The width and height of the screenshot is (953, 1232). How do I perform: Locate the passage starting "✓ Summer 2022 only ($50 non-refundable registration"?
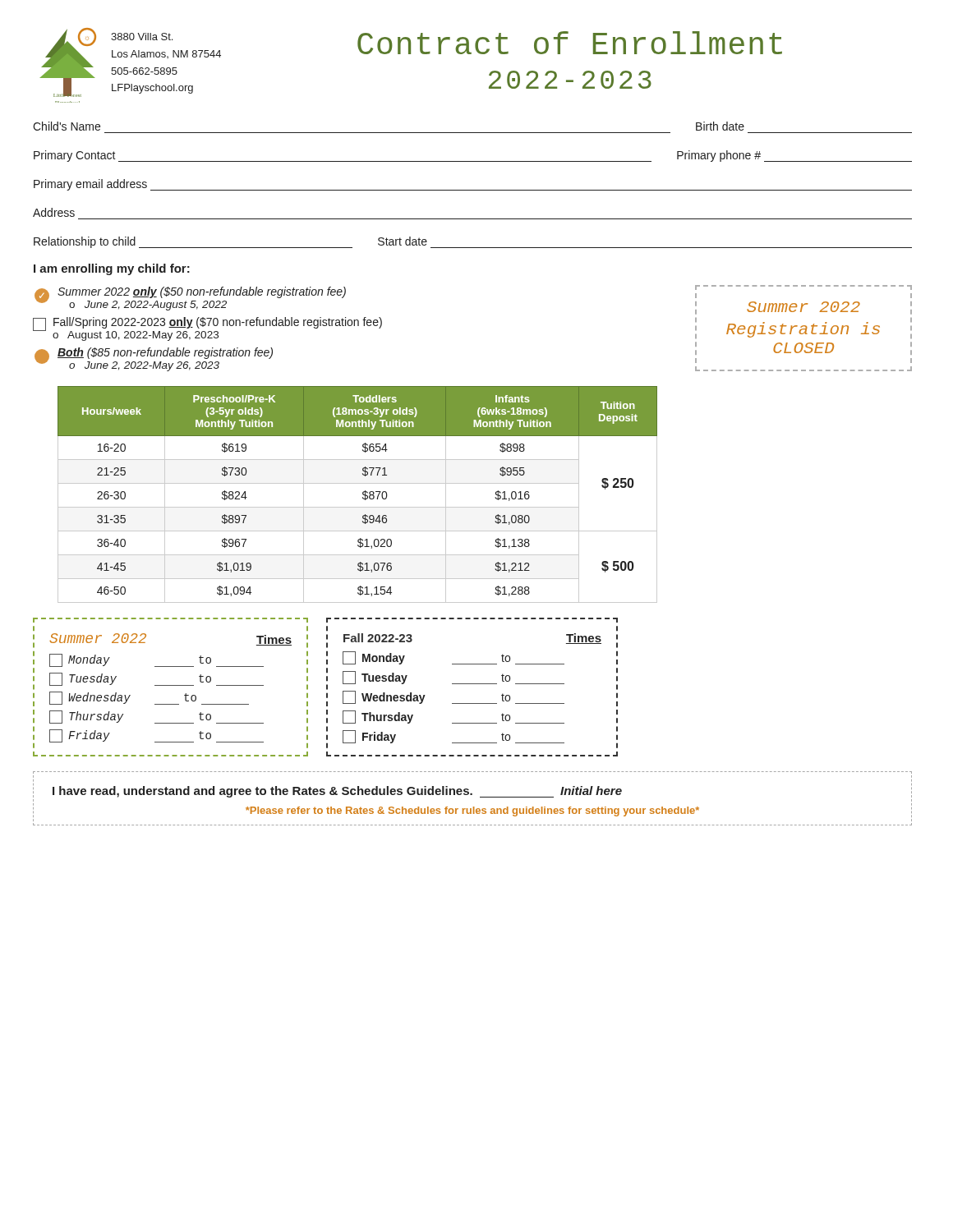(x=190, y=298)
